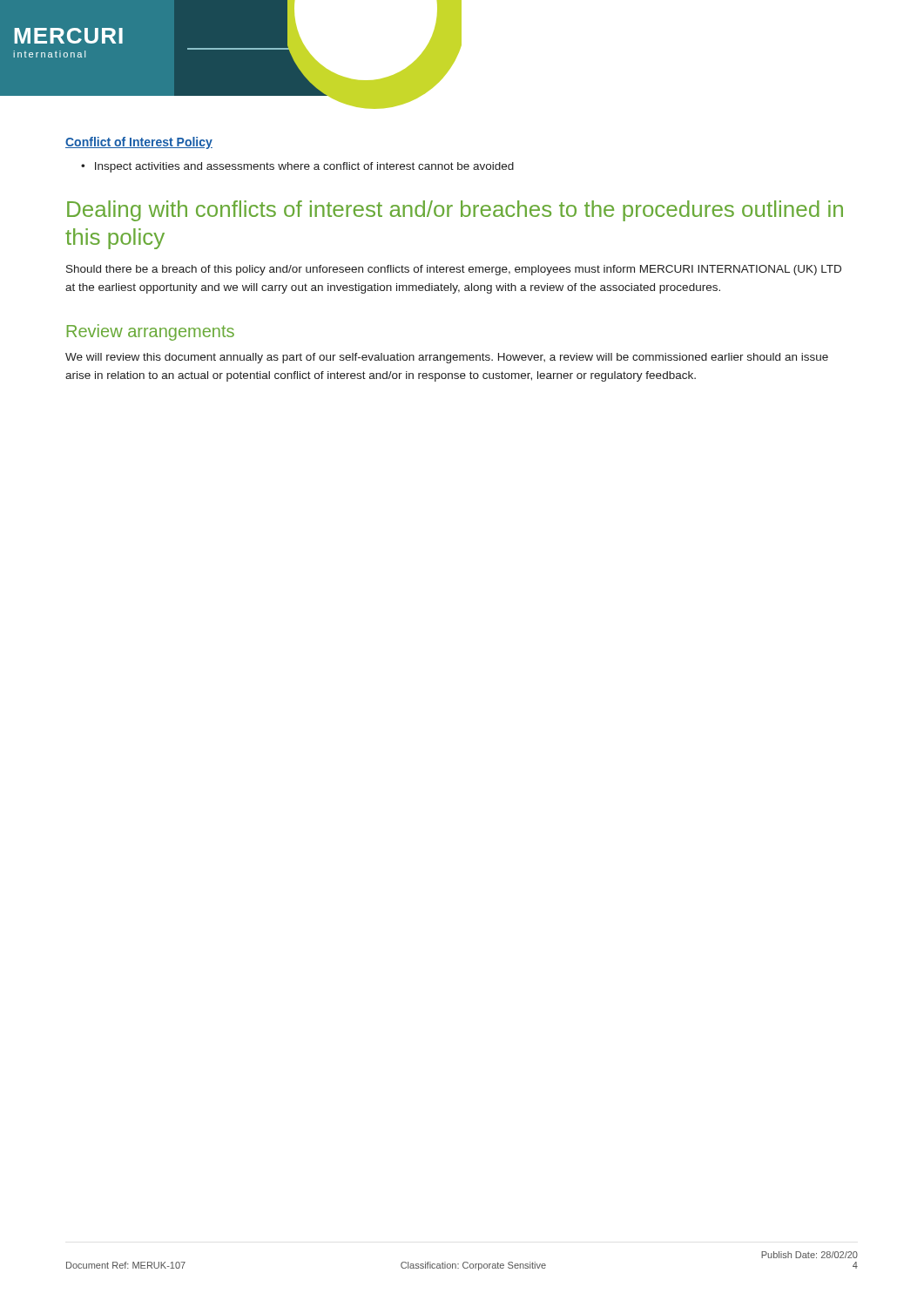Locate the block starting "We will review this document annually as part"
This screenshot has height=1307, width=924.
coord(457,367)
